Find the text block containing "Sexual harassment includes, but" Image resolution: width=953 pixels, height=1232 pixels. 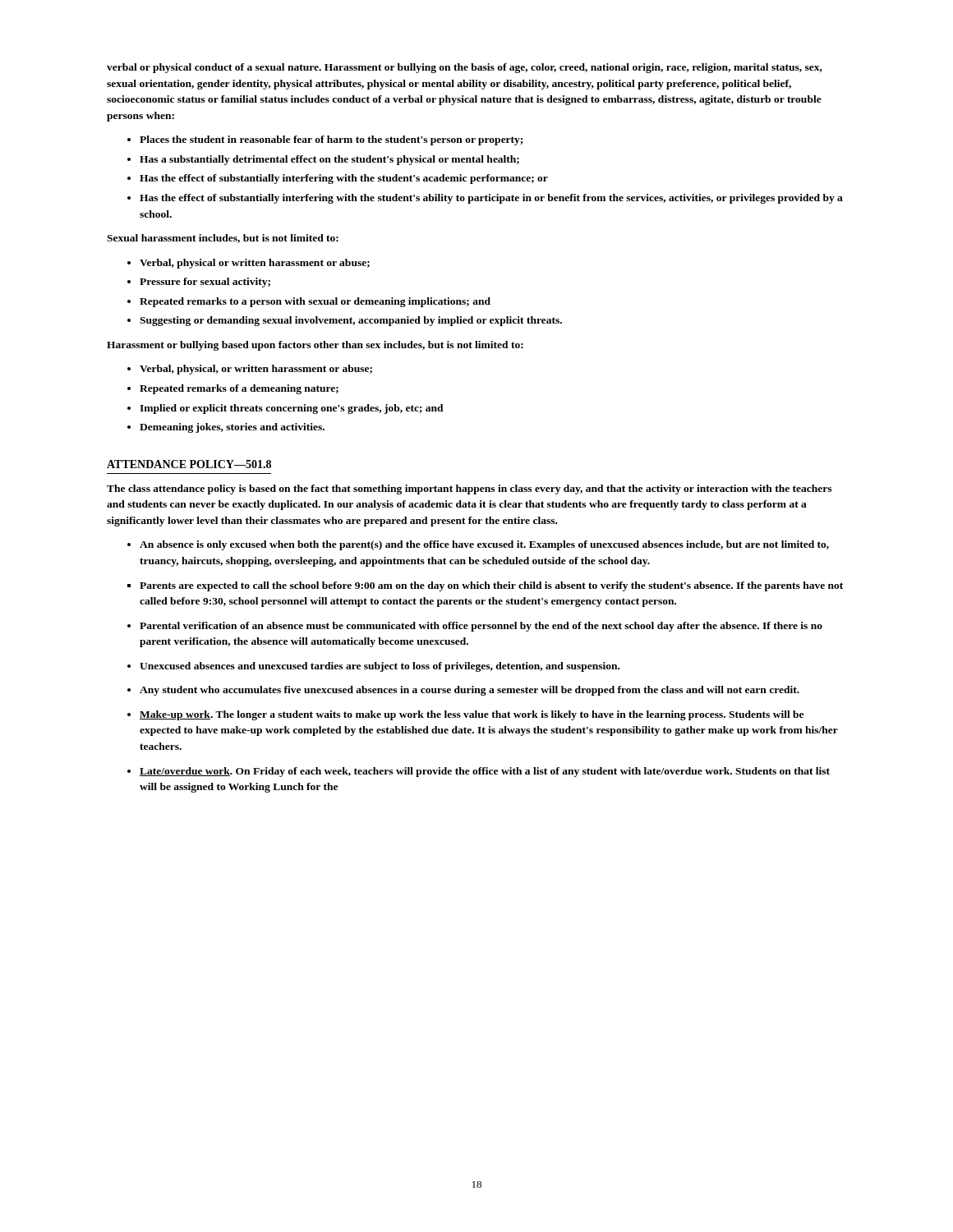point(223,239)
